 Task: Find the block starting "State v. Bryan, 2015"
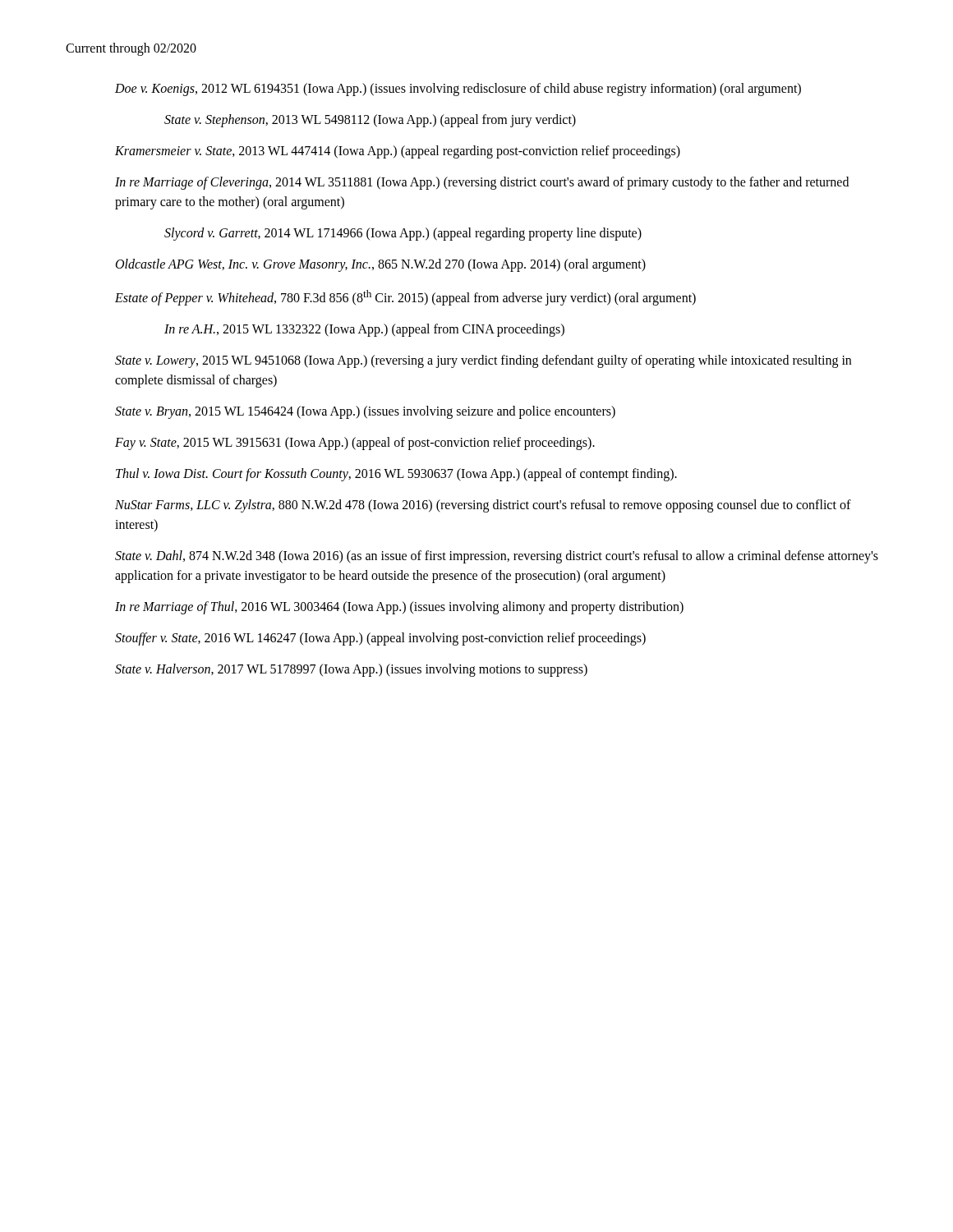(x=365, y=411)
